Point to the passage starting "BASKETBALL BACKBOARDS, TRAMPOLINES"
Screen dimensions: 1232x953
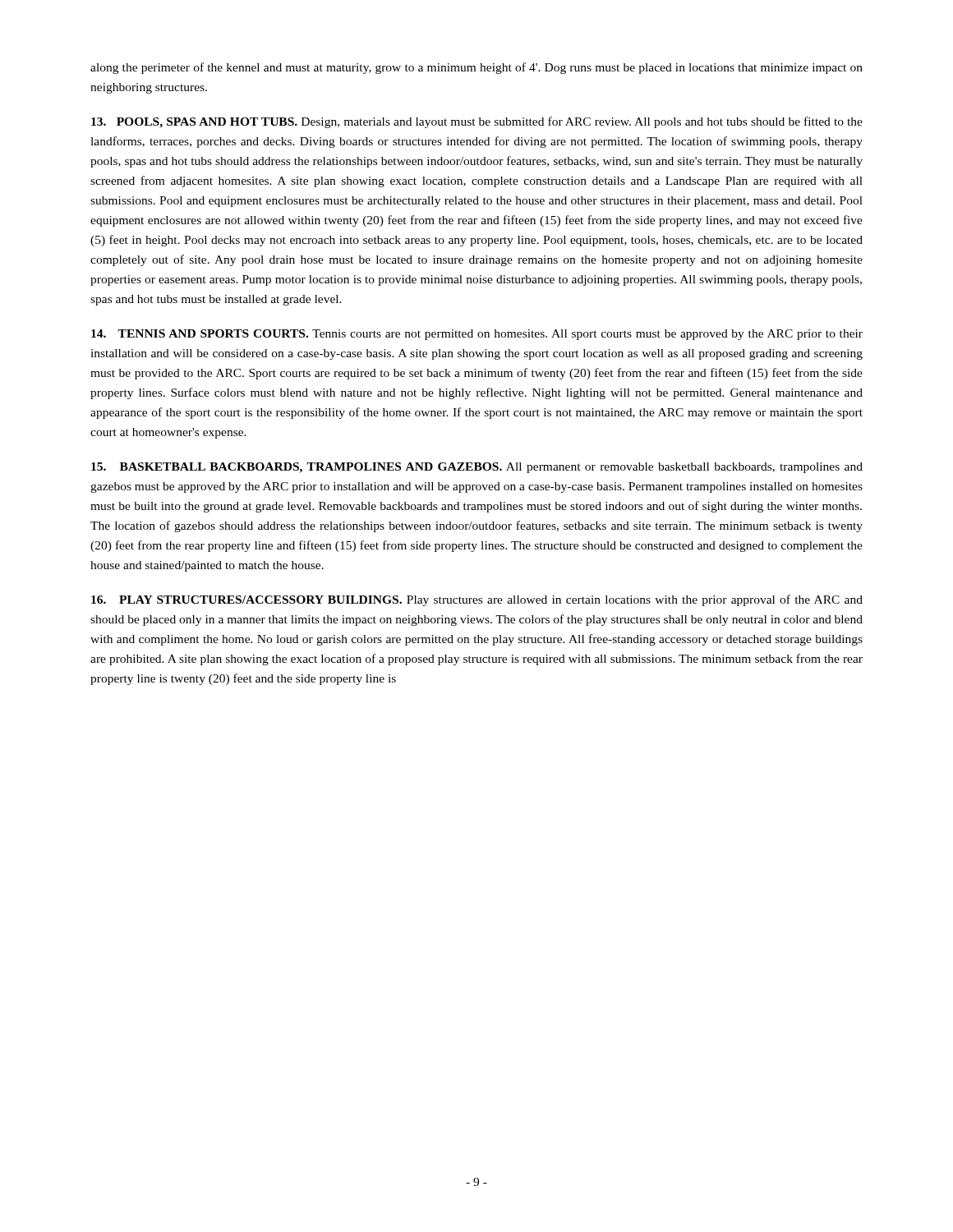pyautogui.click(x=476, y=516)
